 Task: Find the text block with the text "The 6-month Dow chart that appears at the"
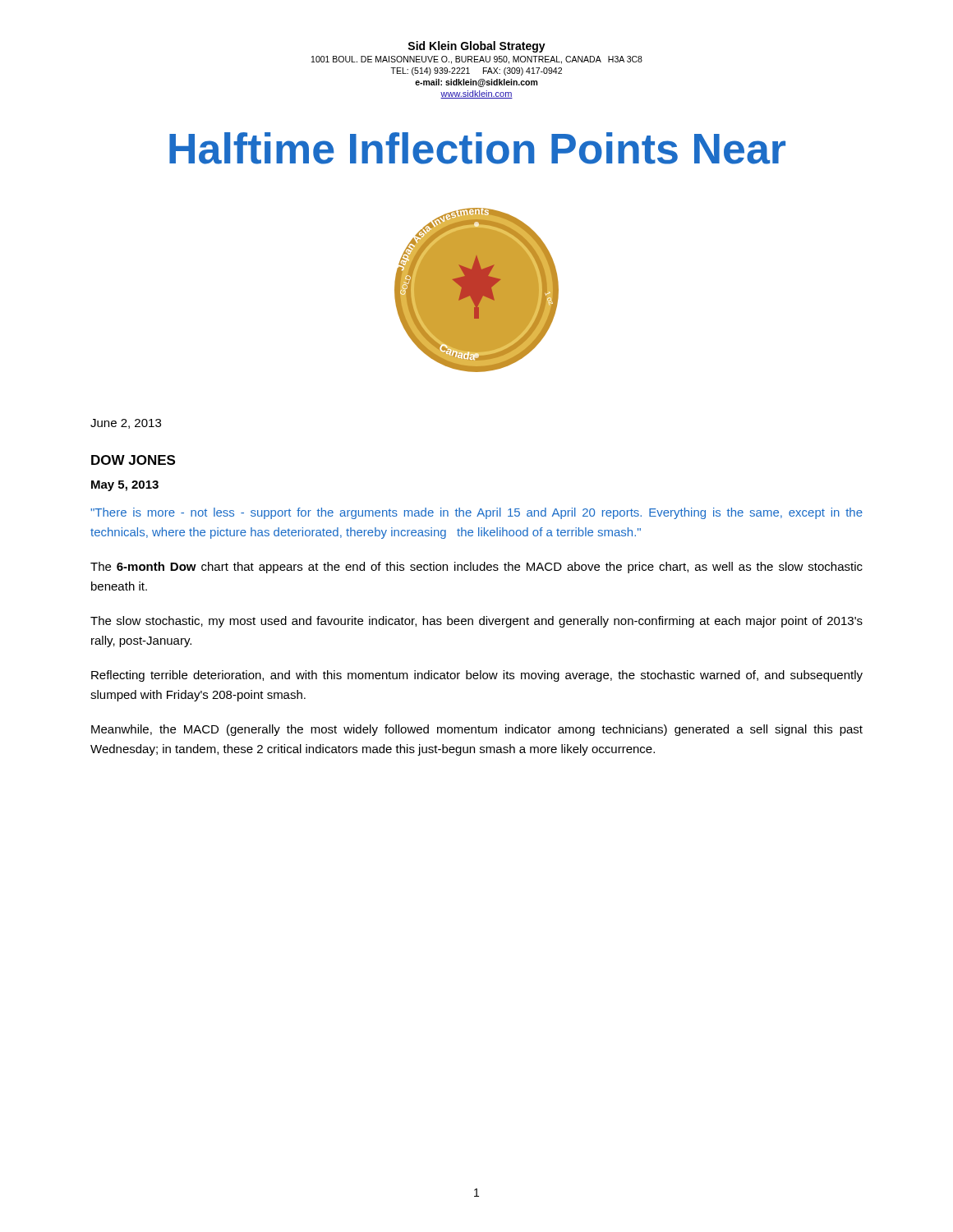(x=476, y=576)
